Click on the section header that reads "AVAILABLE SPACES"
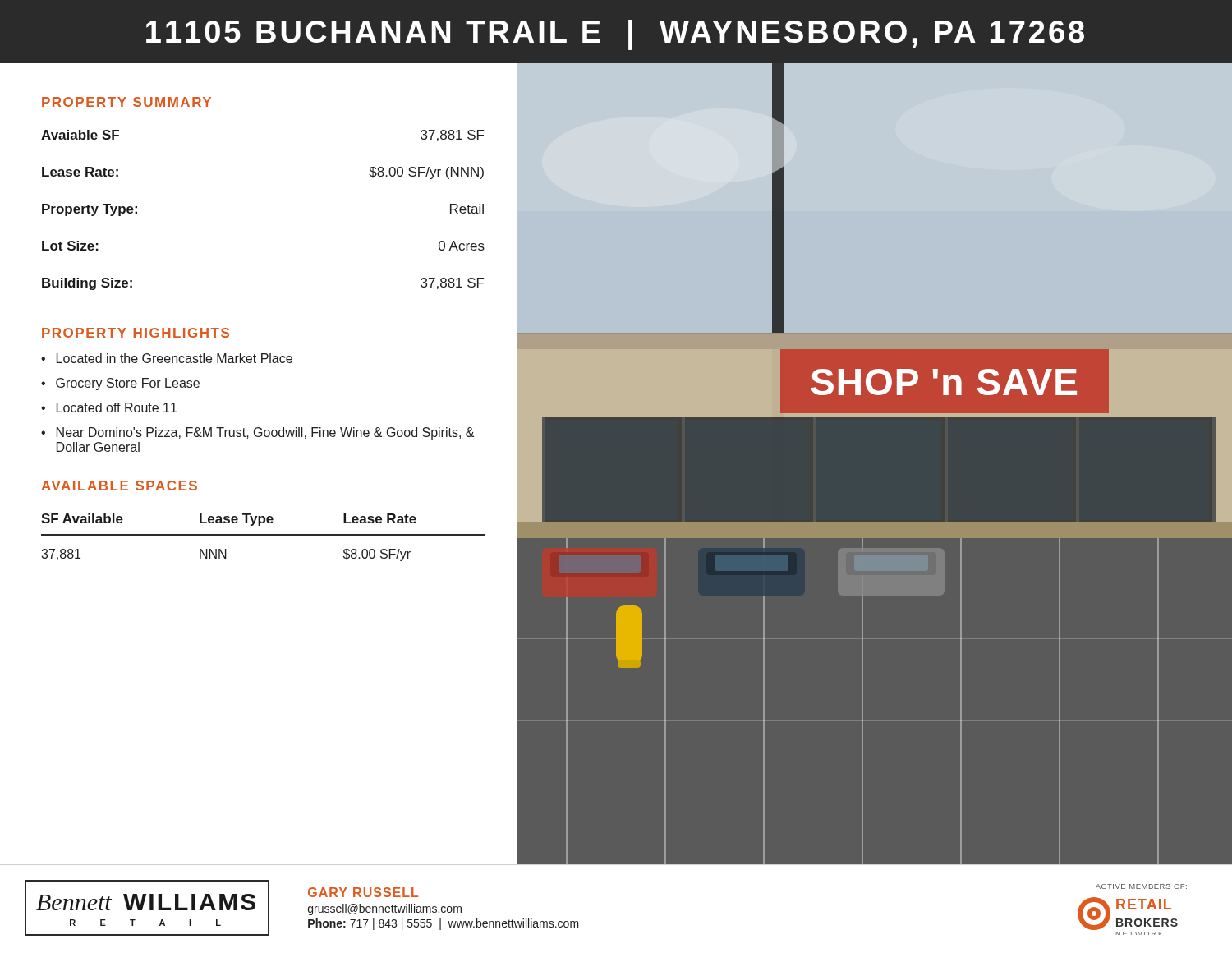 tap(120, 486)
